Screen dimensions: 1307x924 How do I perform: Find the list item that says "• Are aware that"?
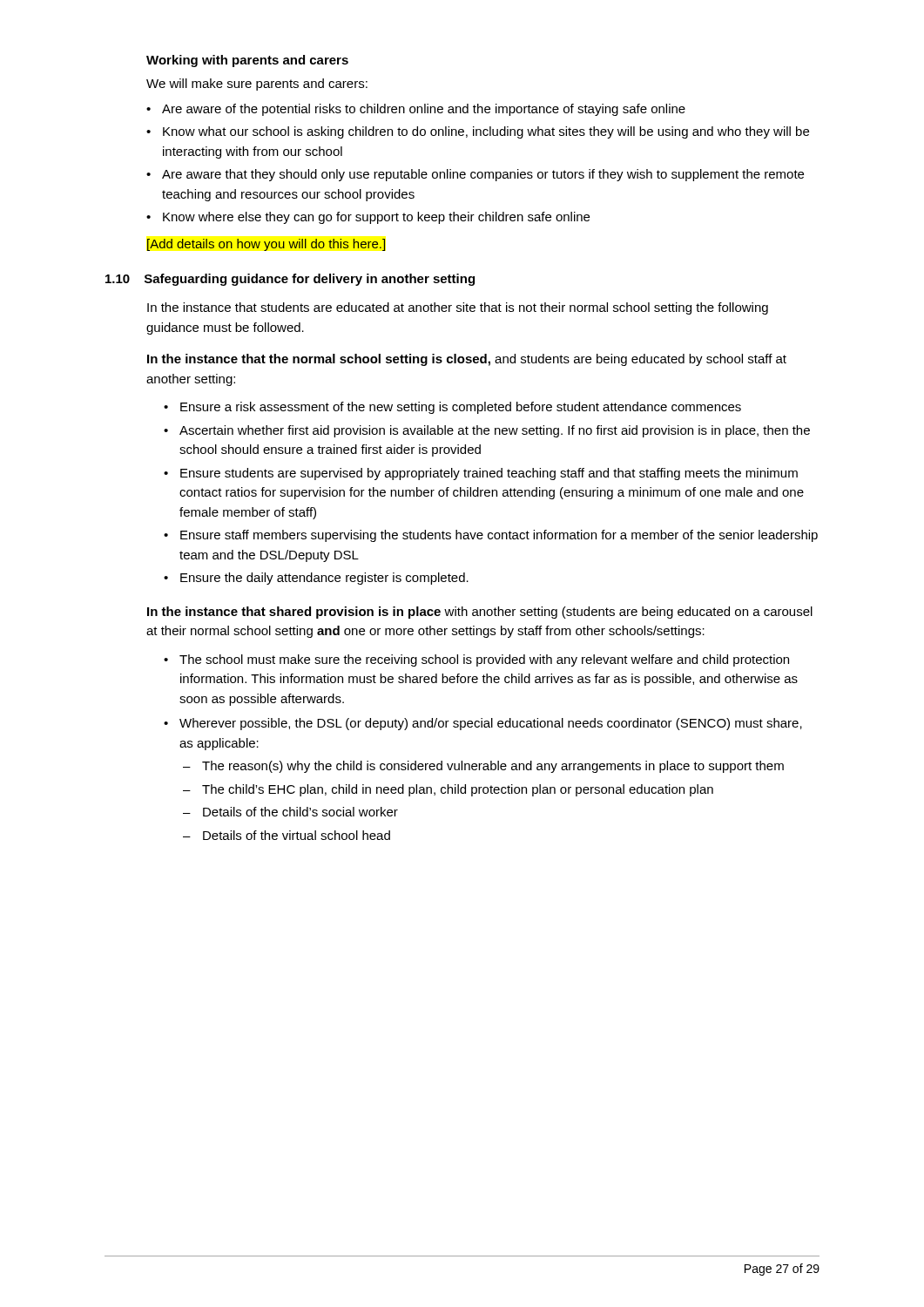[x=483, y=184]
